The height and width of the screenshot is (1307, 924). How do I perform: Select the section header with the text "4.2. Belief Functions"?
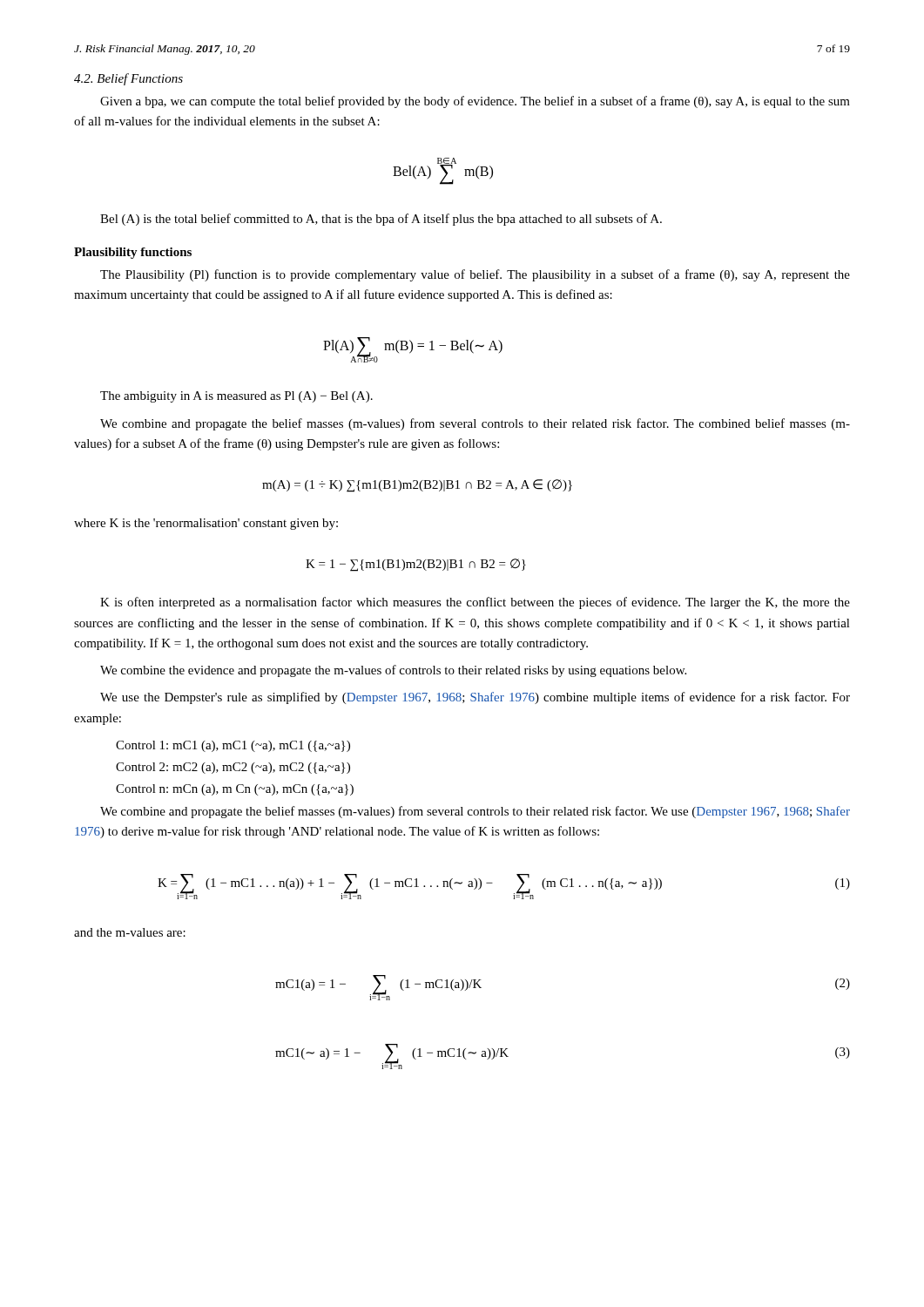[x=128, y=78]
